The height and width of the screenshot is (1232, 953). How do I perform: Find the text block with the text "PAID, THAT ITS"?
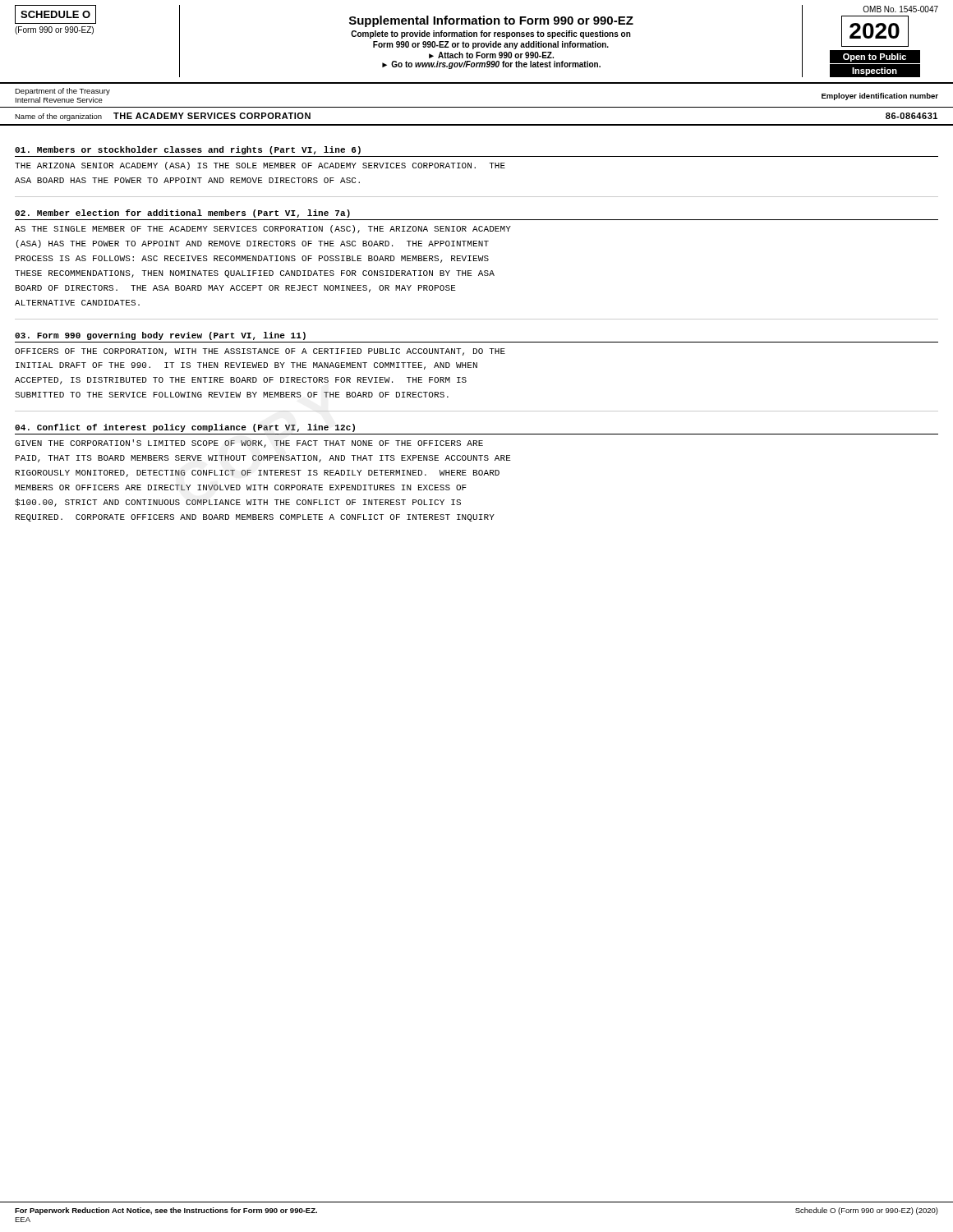tap(263, 458)
